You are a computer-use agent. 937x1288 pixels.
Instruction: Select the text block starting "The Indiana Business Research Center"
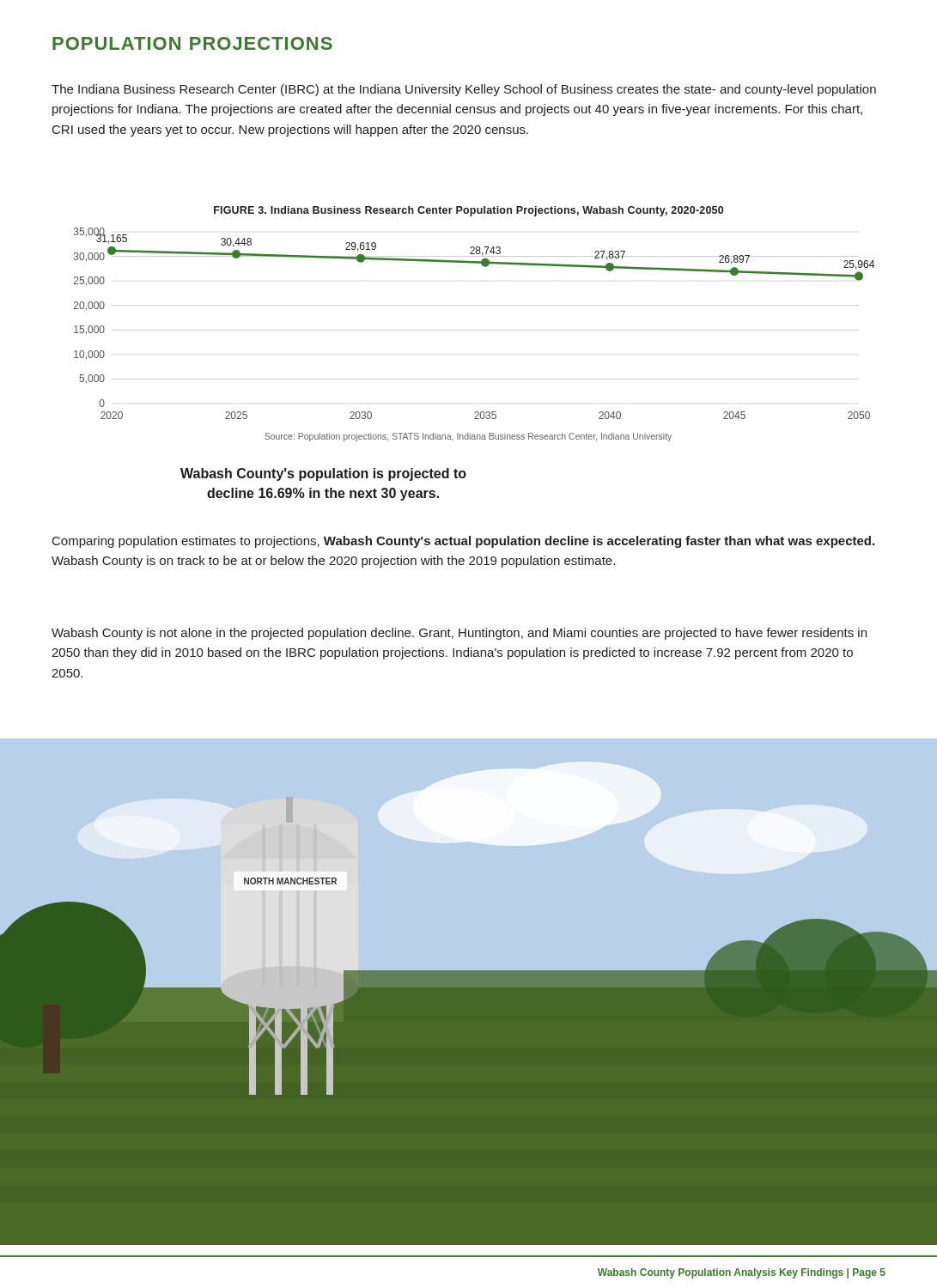click(x=464, y=109)
